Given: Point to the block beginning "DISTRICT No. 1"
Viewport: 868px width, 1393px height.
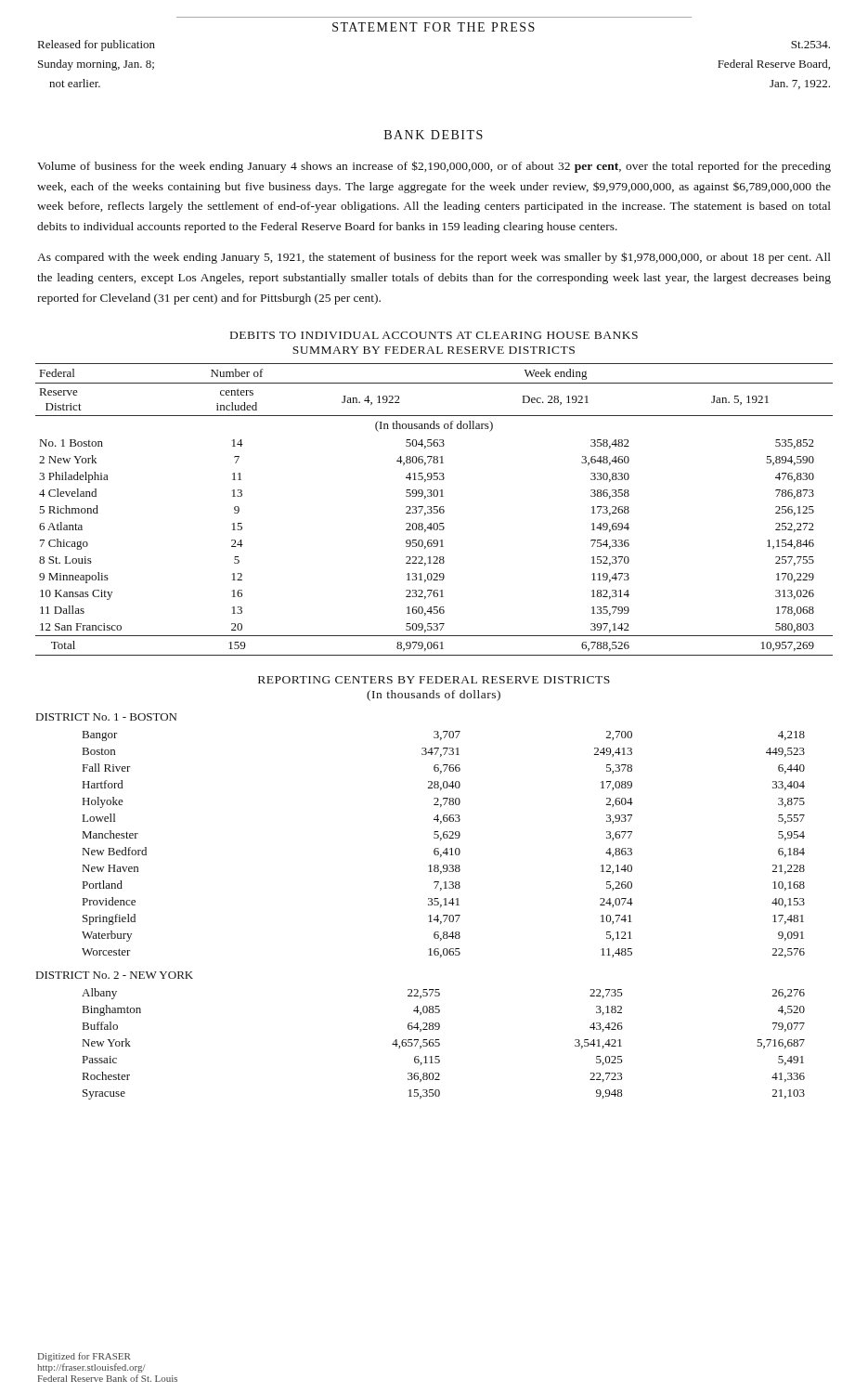Looking at the screenshot, I should pyautogui.click(x=106, y=717).
